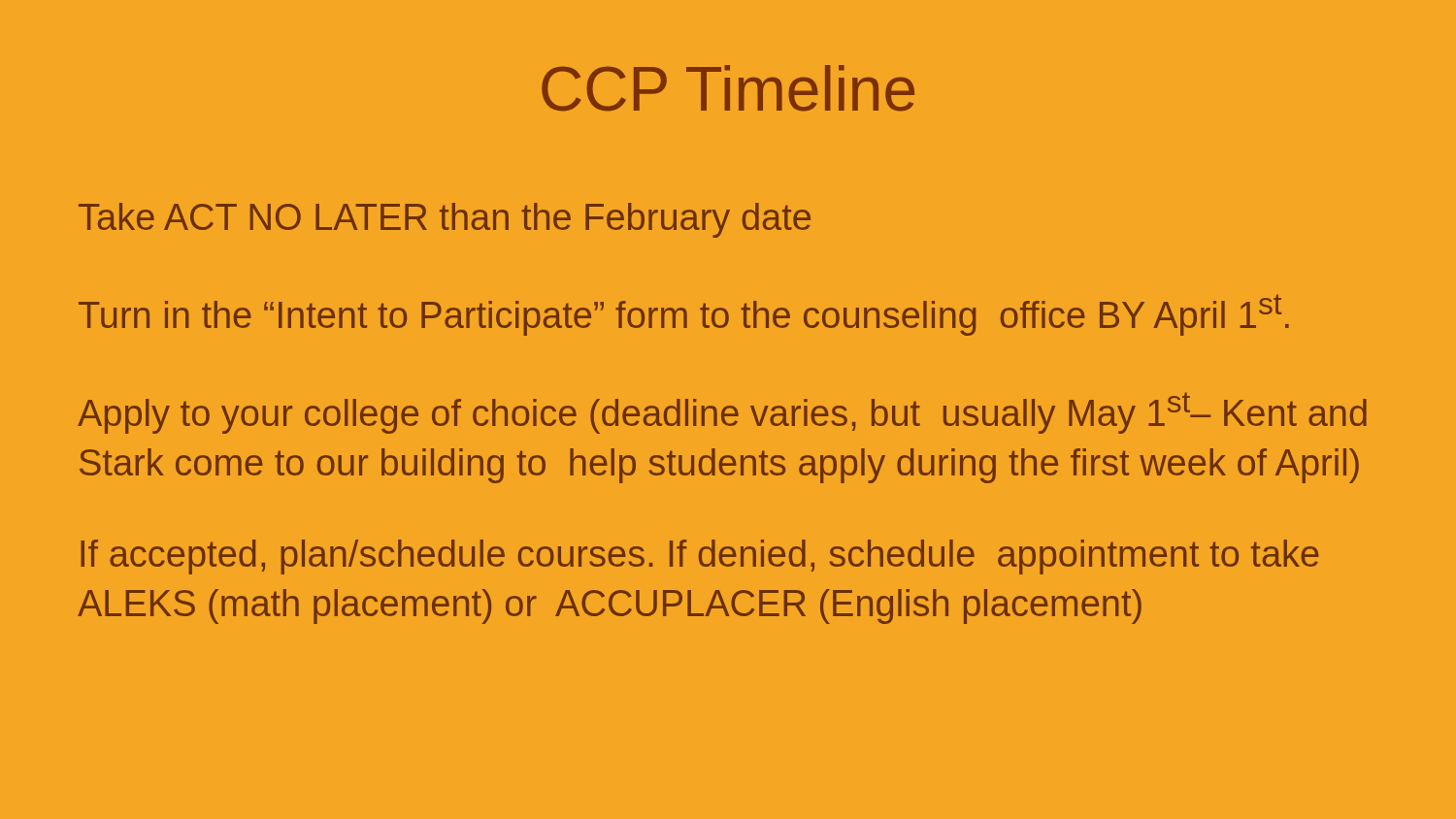Click on the text block containing "If accepted, plan/schedule courses. If denied, schedule"
This screenshot has height=819, width=1456.
699,579
